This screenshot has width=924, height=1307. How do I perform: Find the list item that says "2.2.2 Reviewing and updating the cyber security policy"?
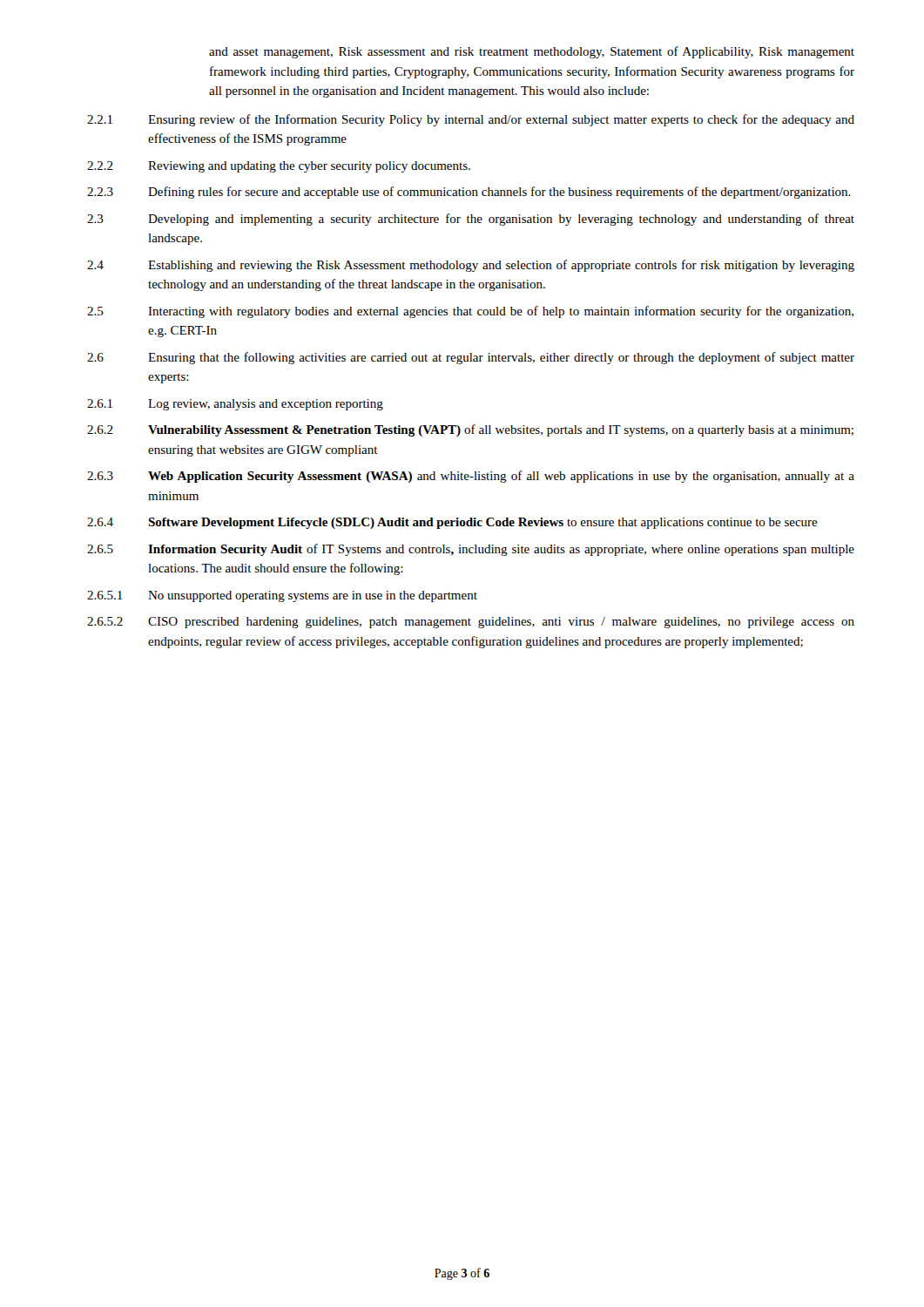471,165
